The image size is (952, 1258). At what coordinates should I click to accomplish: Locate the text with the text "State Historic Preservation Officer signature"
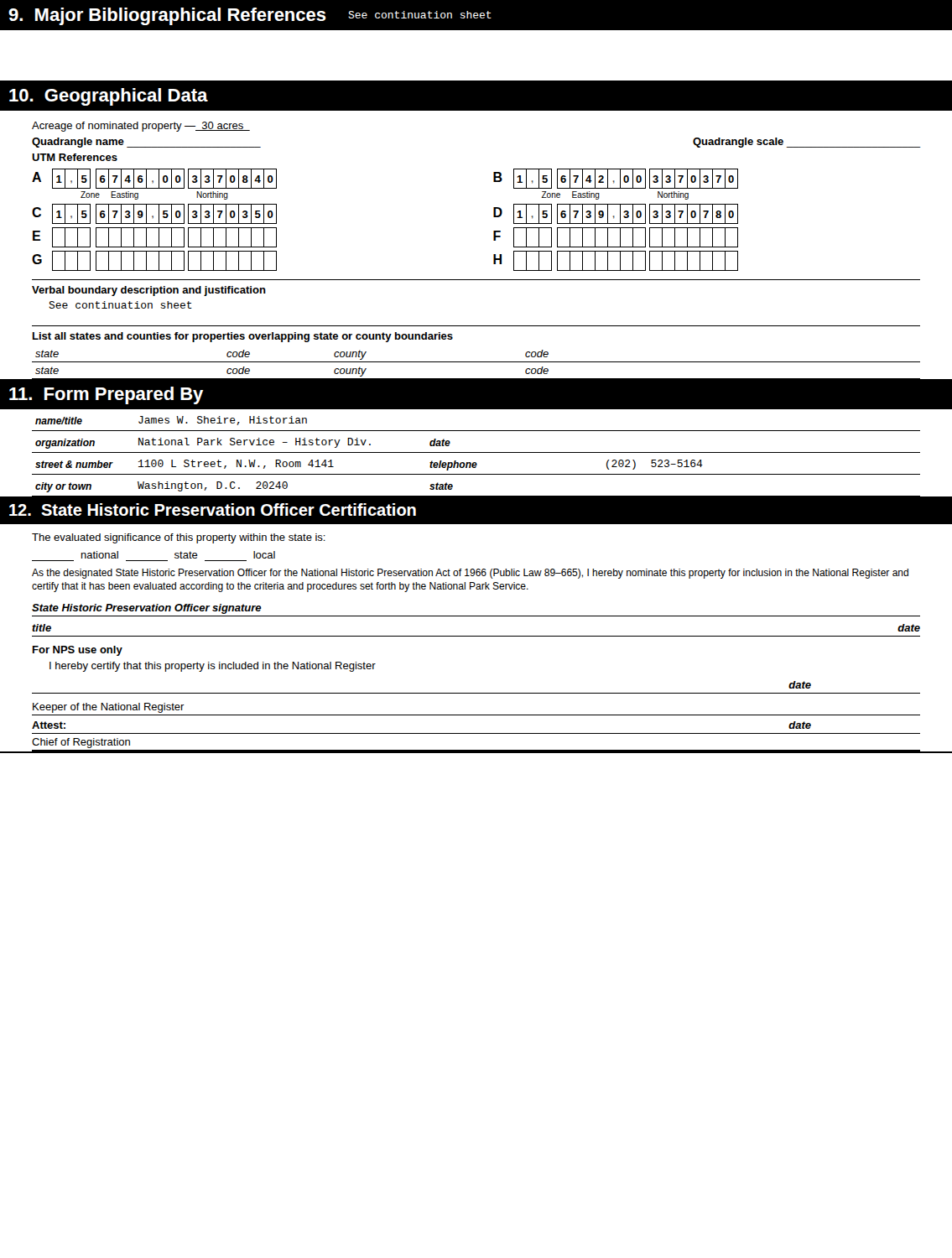point(147,608)
